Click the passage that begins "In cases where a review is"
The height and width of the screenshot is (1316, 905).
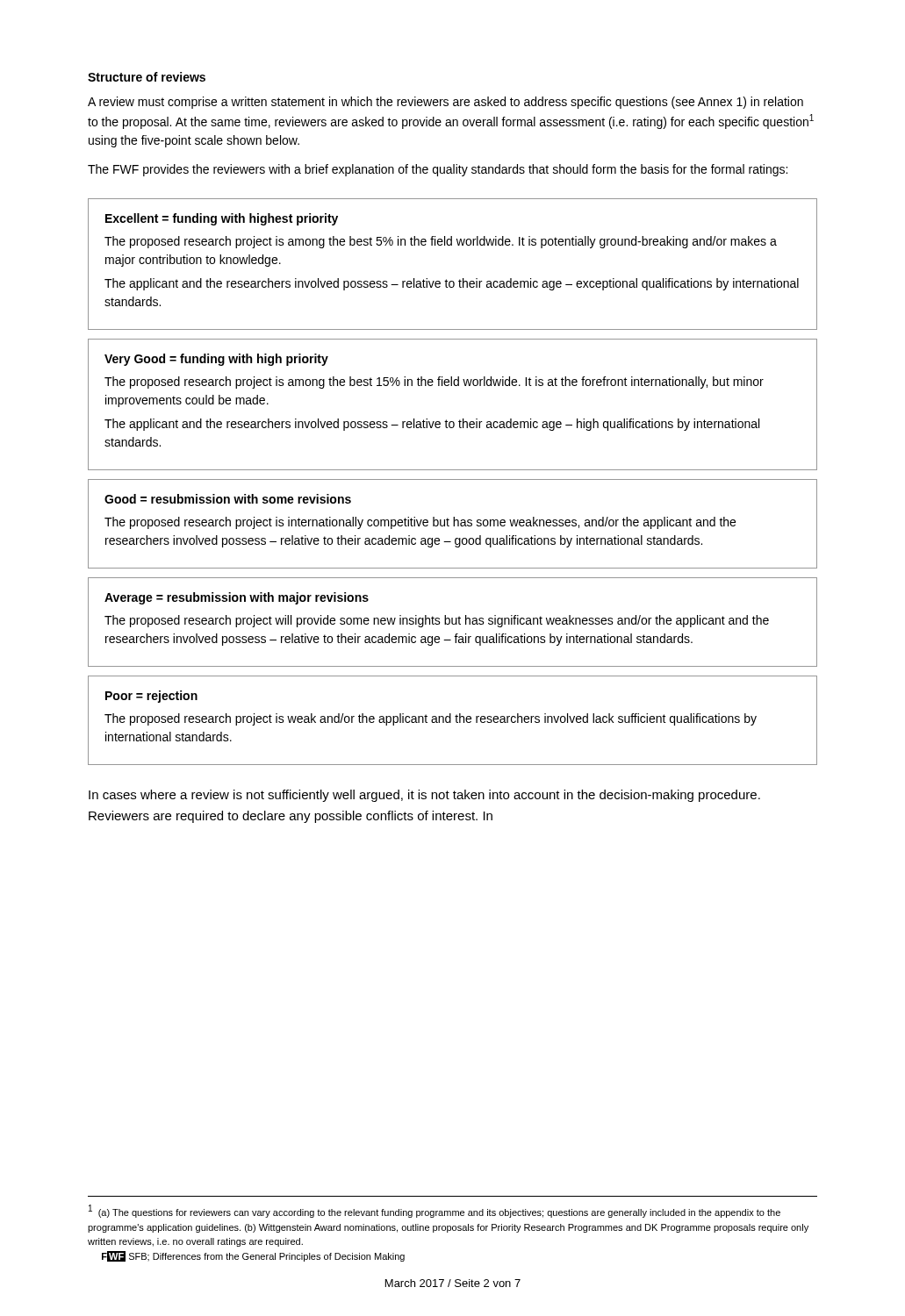(424, 805)
